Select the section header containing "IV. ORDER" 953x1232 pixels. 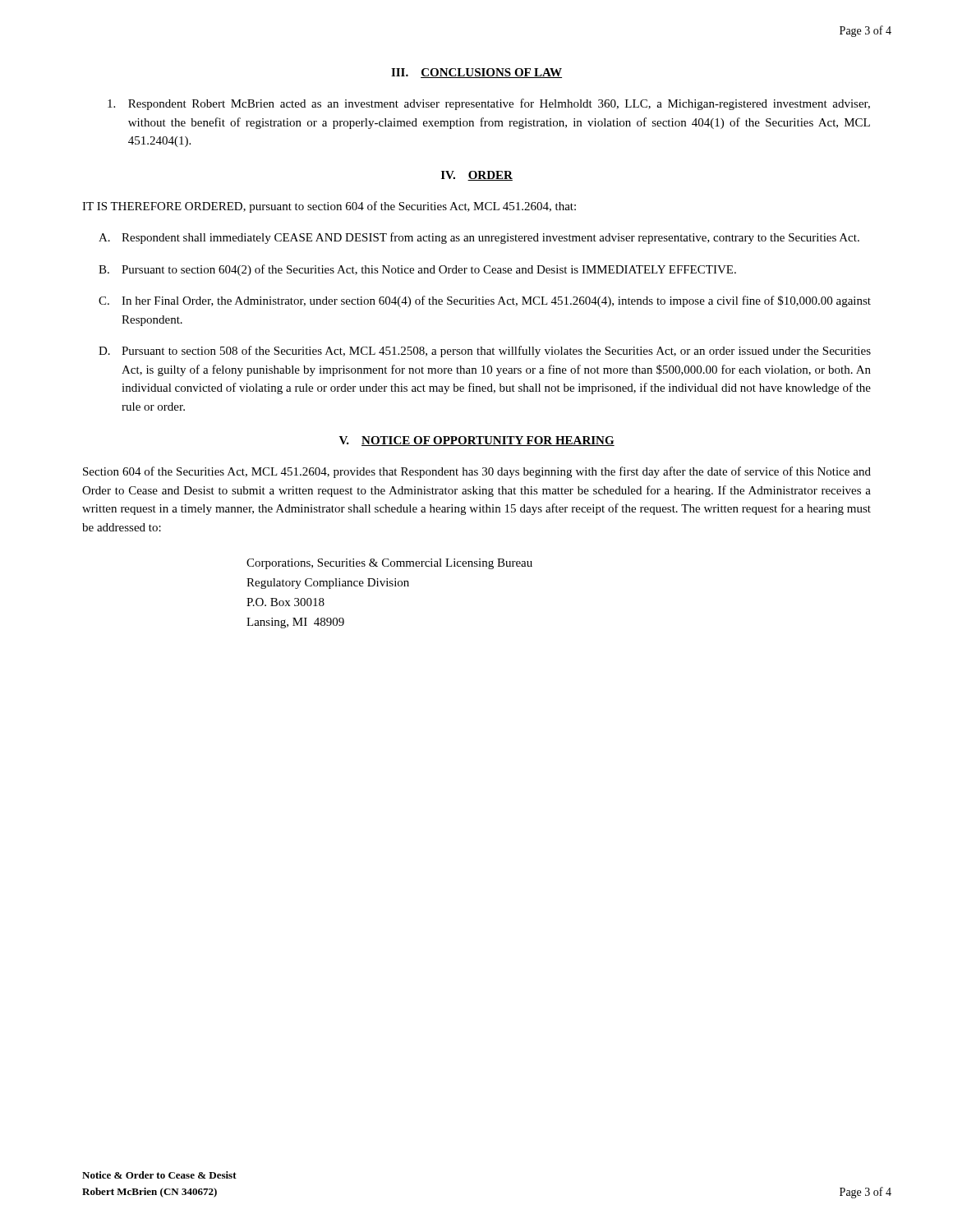(476, 175)
